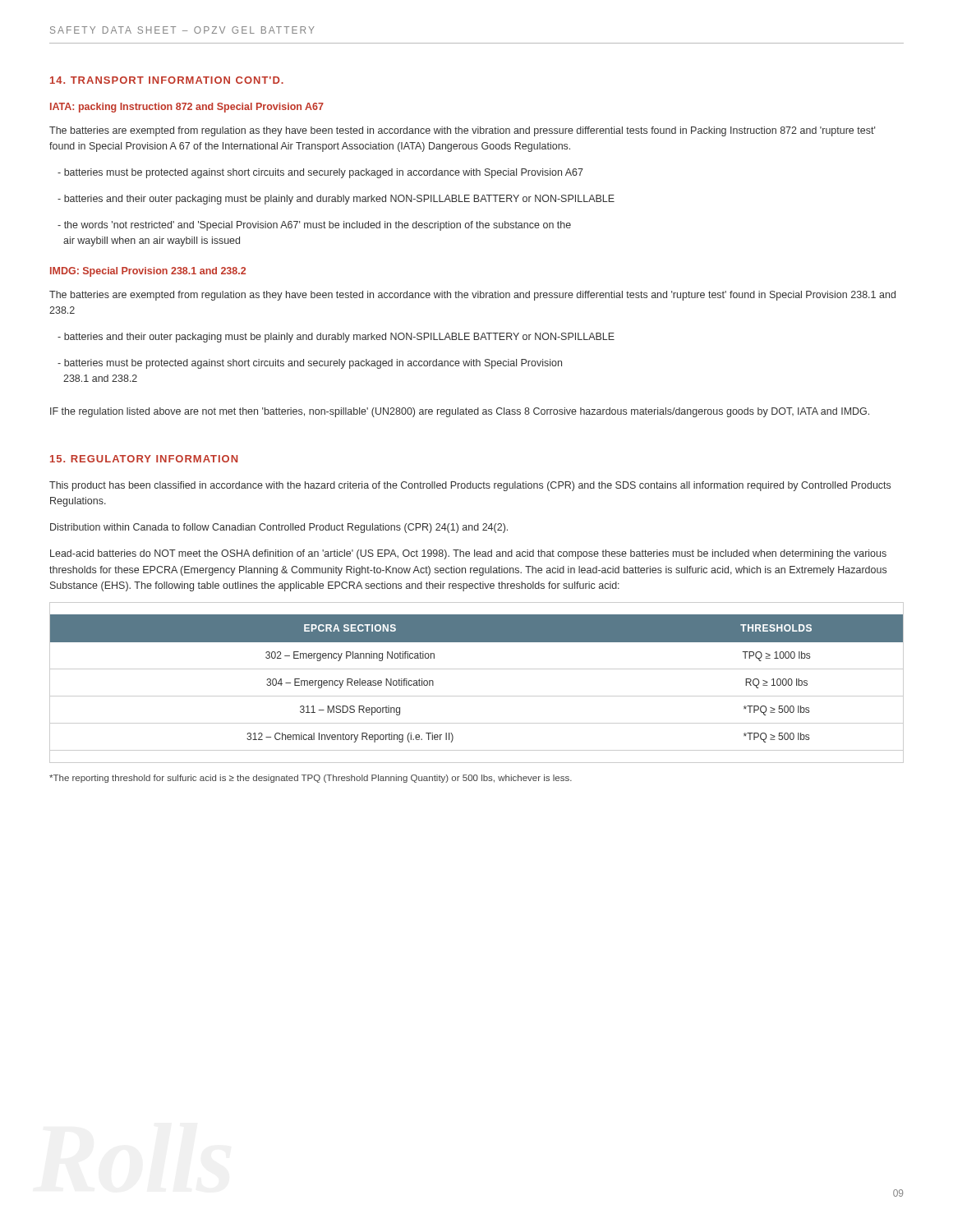Image resolution: width=953 pixels, height=1232 pixels.
Task: Point to the region starting "Lead-acid batteries do"
Action: (476, 570)
